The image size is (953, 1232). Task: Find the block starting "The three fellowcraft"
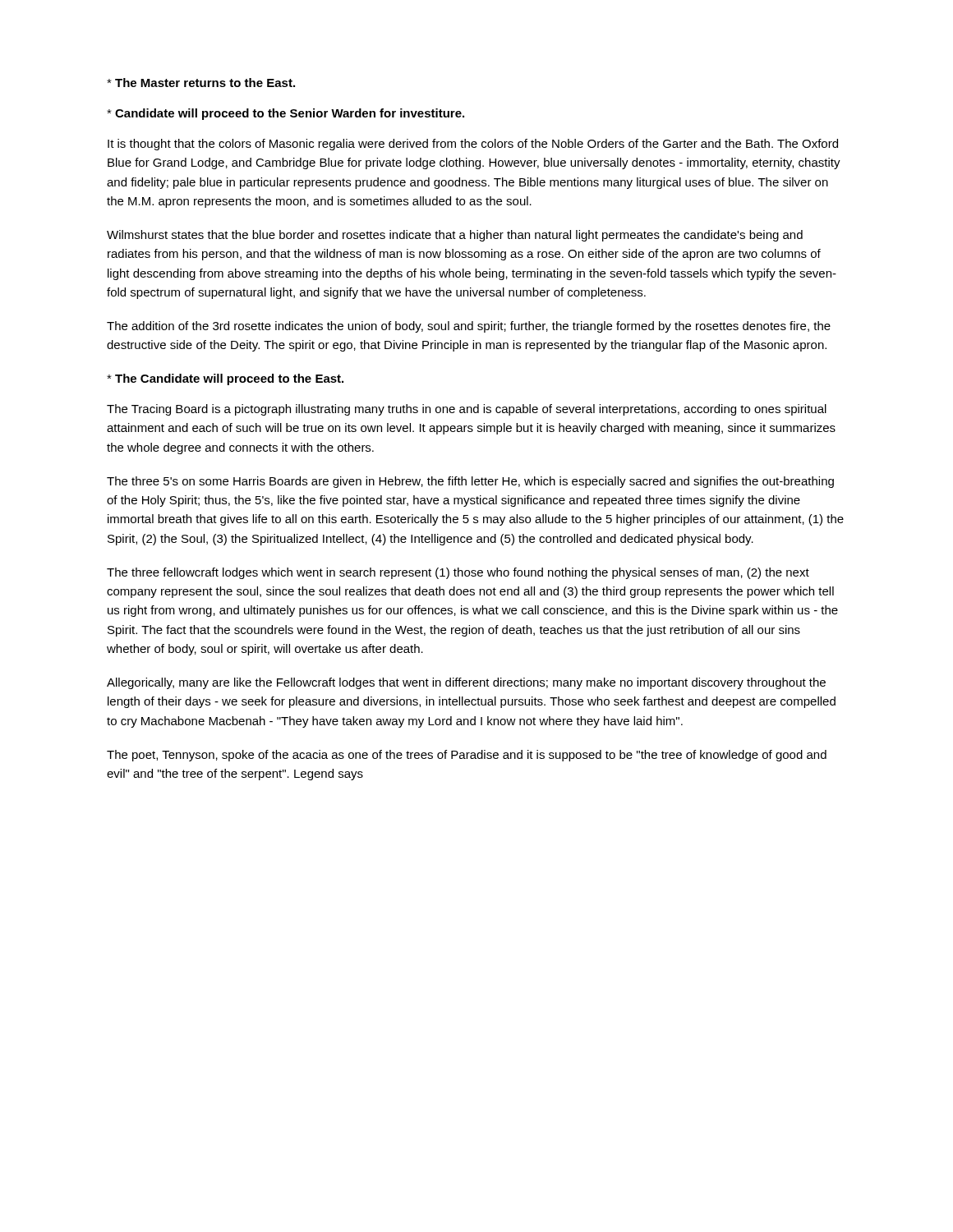(472, 610)
